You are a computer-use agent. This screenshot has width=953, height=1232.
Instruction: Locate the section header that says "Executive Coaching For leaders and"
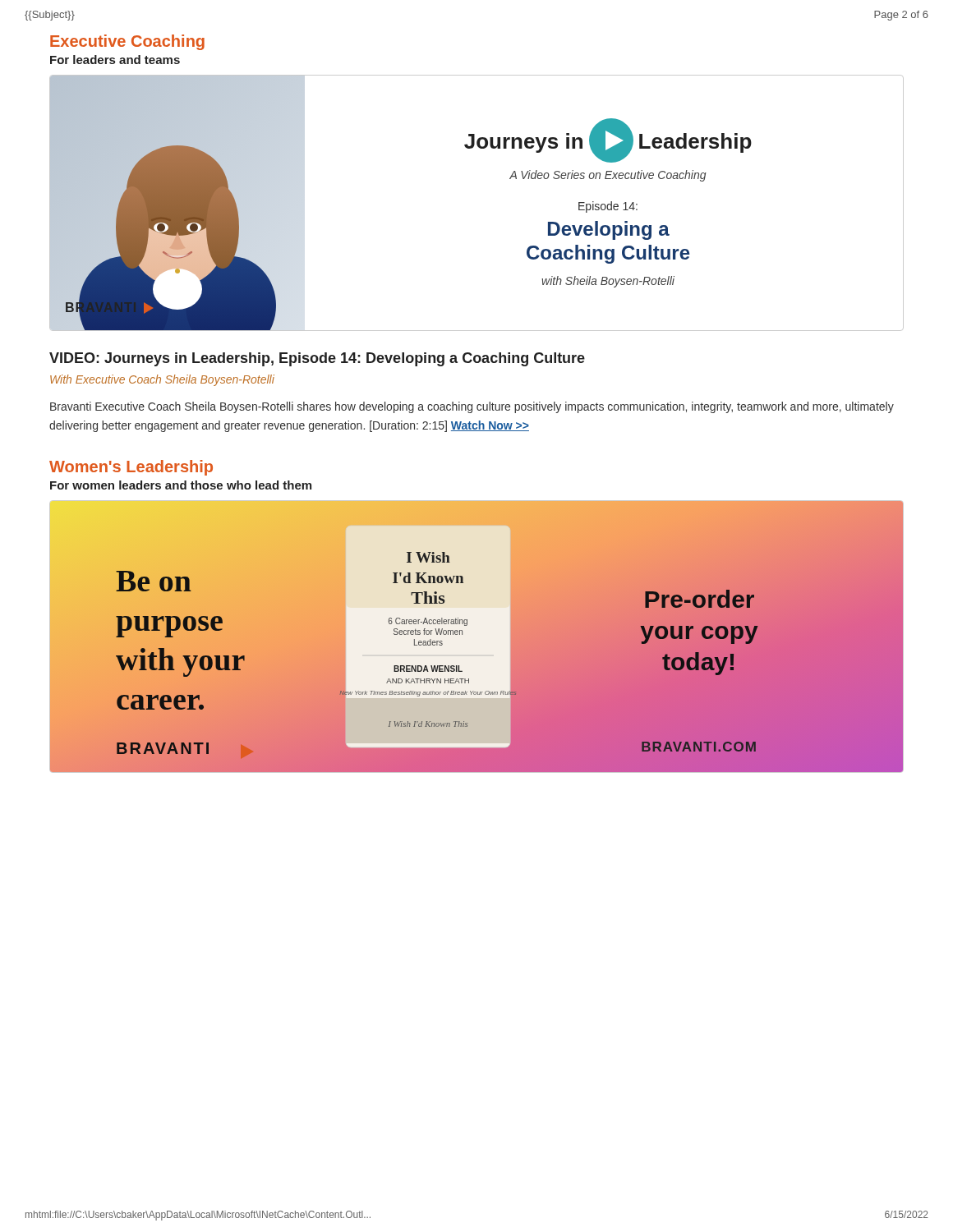click(x=127, y=42)
